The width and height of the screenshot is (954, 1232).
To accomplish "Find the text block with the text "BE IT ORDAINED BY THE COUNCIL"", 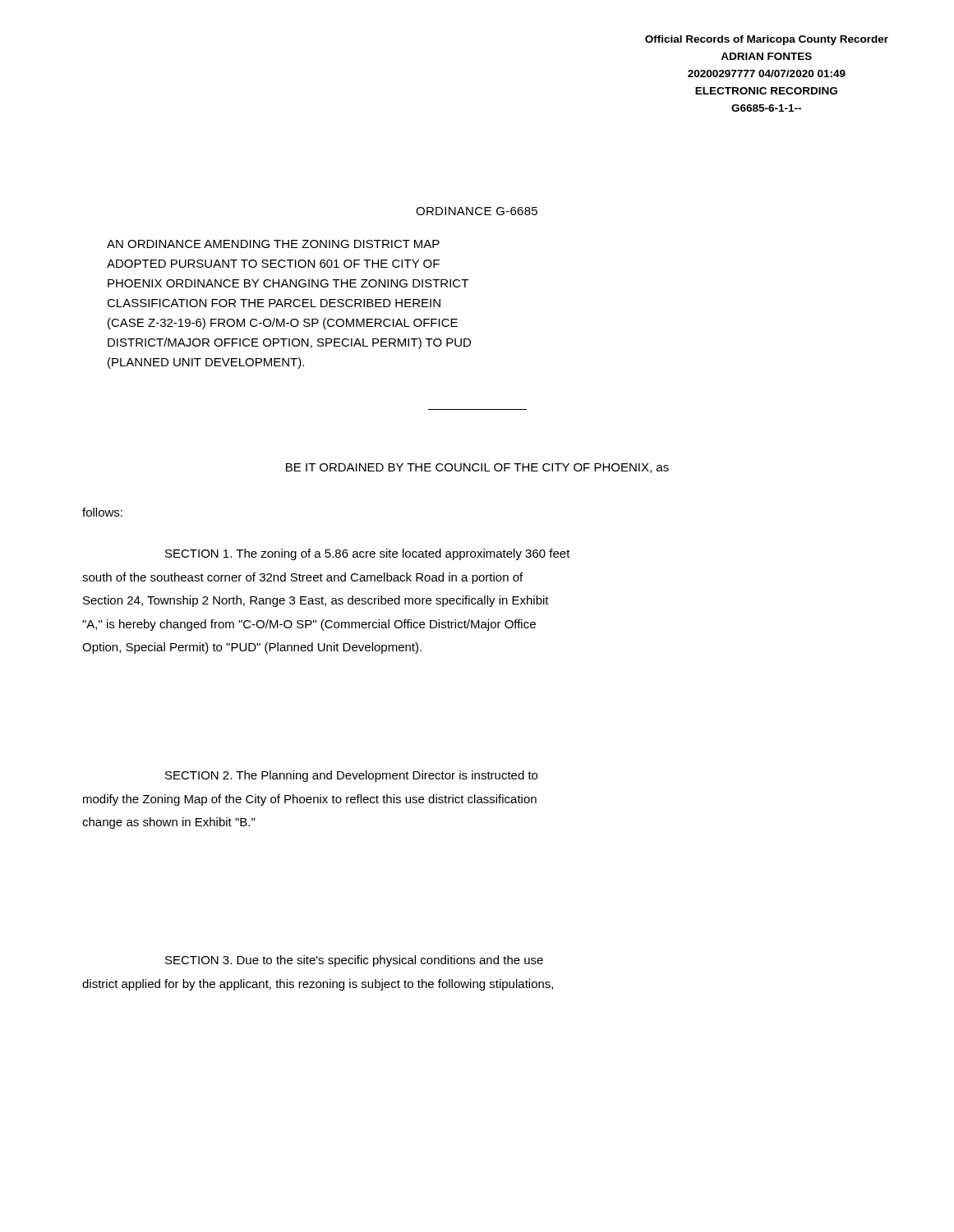I will [477, 467].
